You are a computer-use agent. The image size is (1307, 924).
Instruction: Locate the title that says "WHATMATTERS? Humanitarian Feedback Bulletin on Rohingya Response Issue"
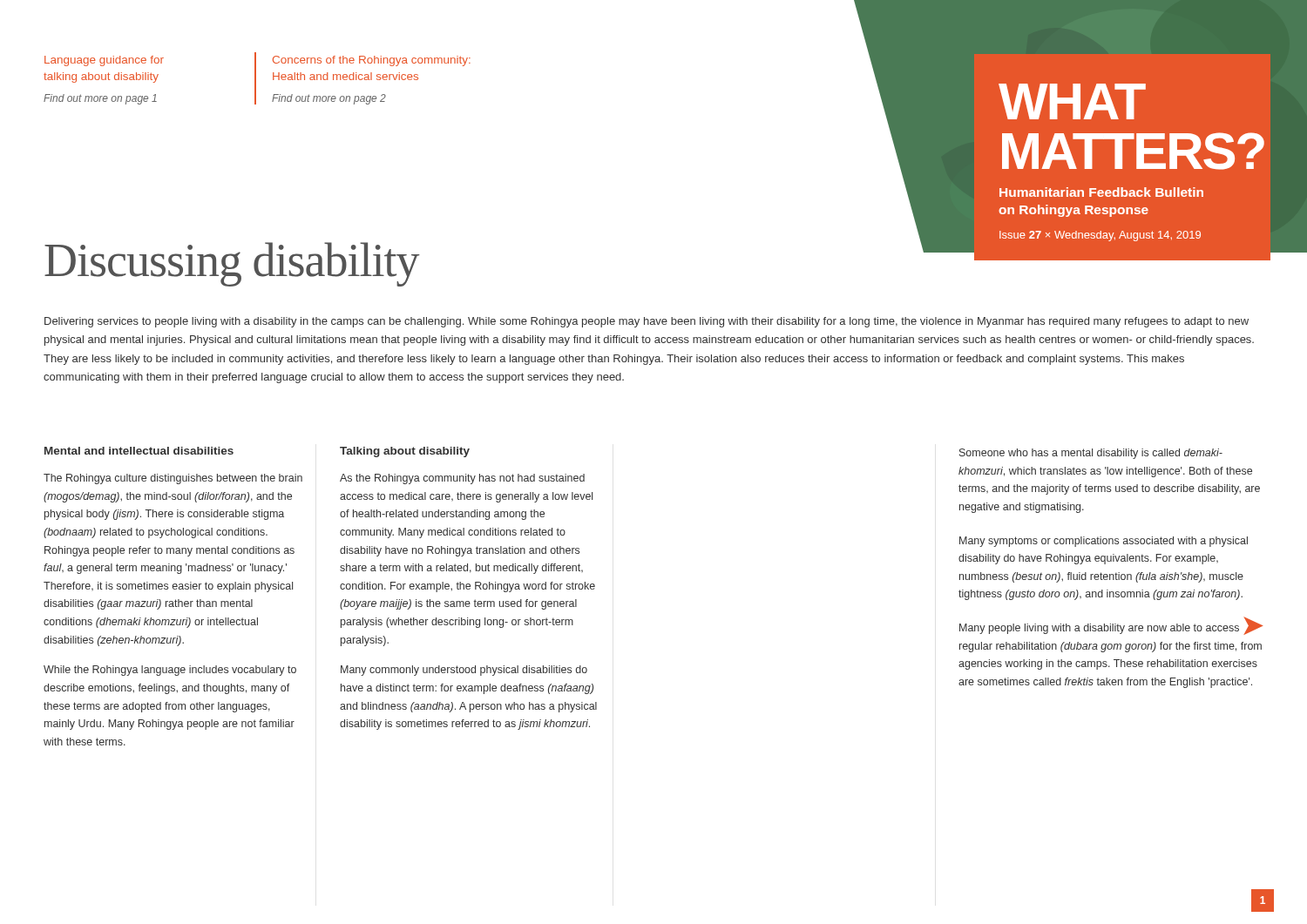pyautogui.click(x=1132, y=157)
